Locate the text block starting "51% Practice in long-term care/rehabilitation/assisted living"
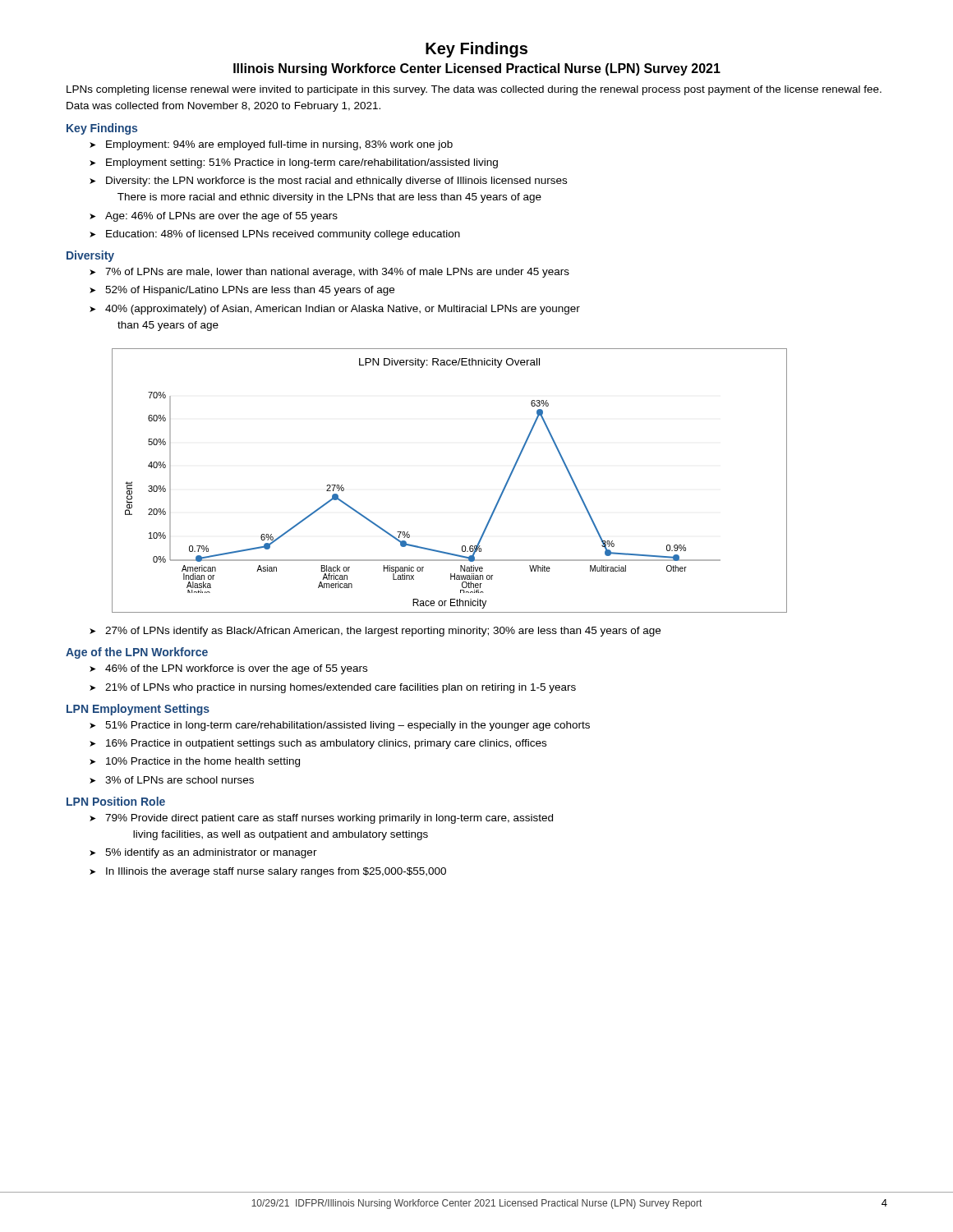 pyautogui.click(x=348, y=725)
